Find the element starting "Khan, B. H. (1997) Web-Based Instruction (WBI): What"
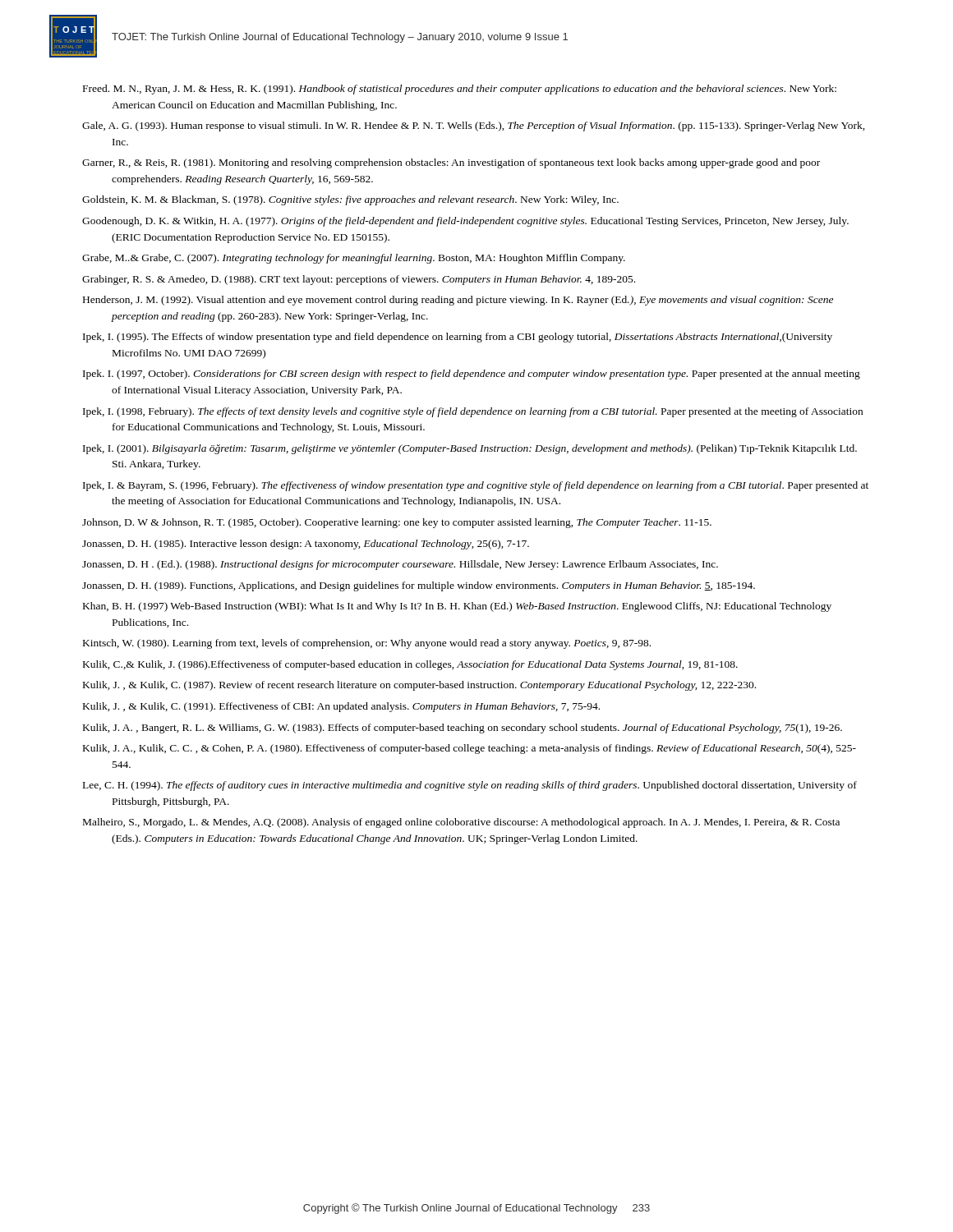The width and height of the screenshot is (953, 1232). [x=457, y=614]
